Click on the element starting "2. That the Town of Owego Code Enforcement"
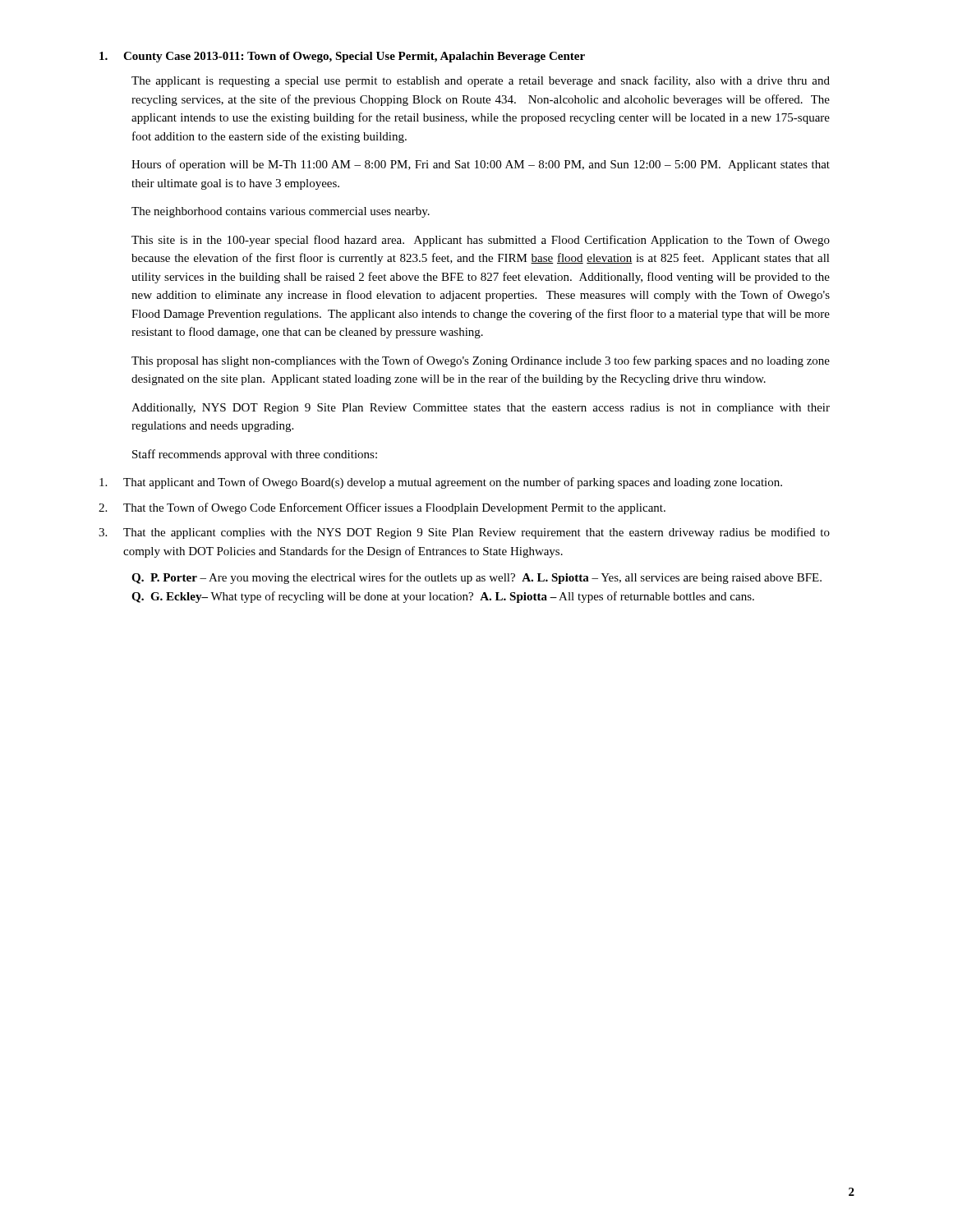The image size is (953, 1232). (x=464, y=507)
